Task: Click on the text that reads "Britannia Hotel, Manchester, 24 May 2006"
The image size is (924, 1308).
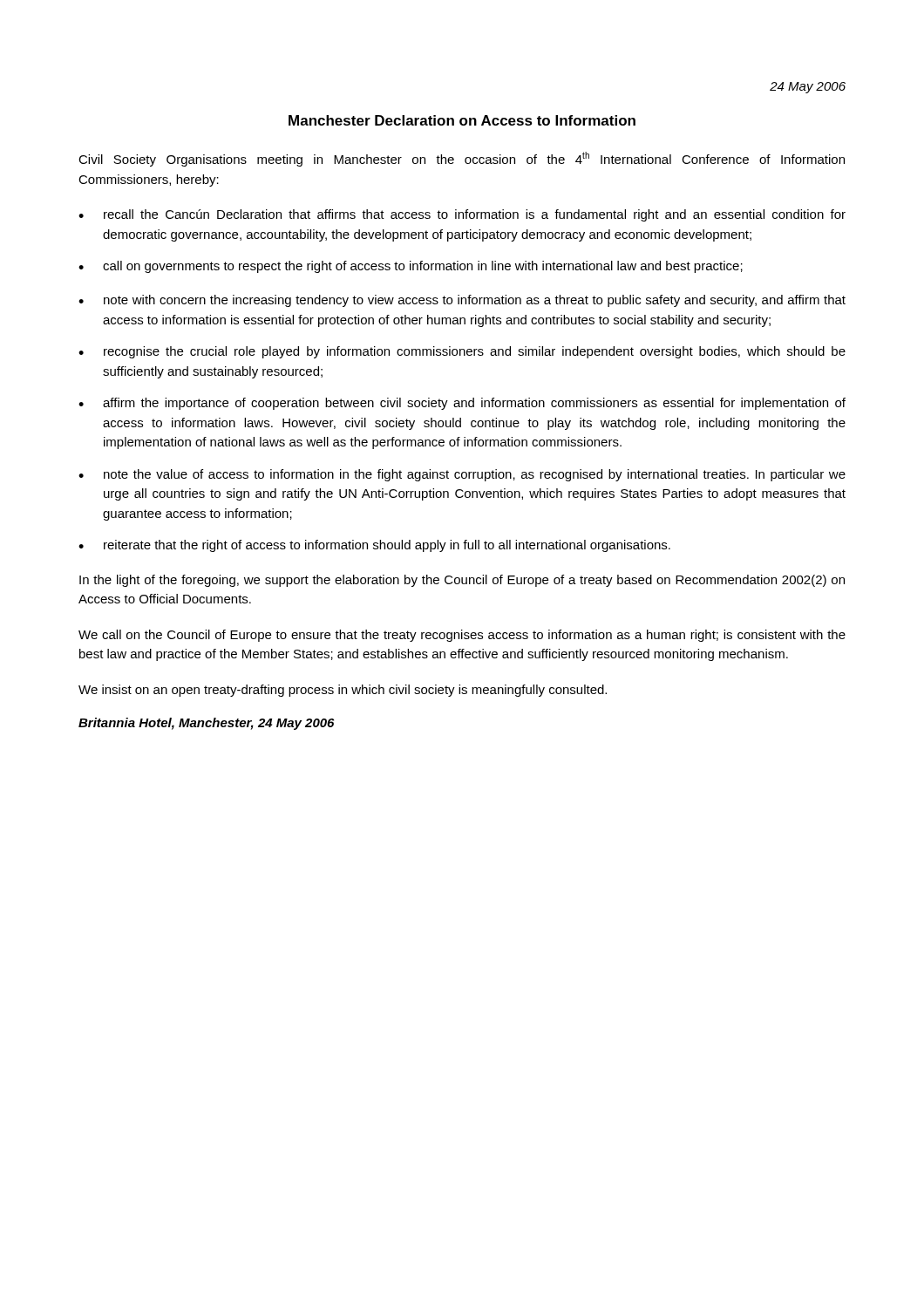Action: [x=206, y=723]
